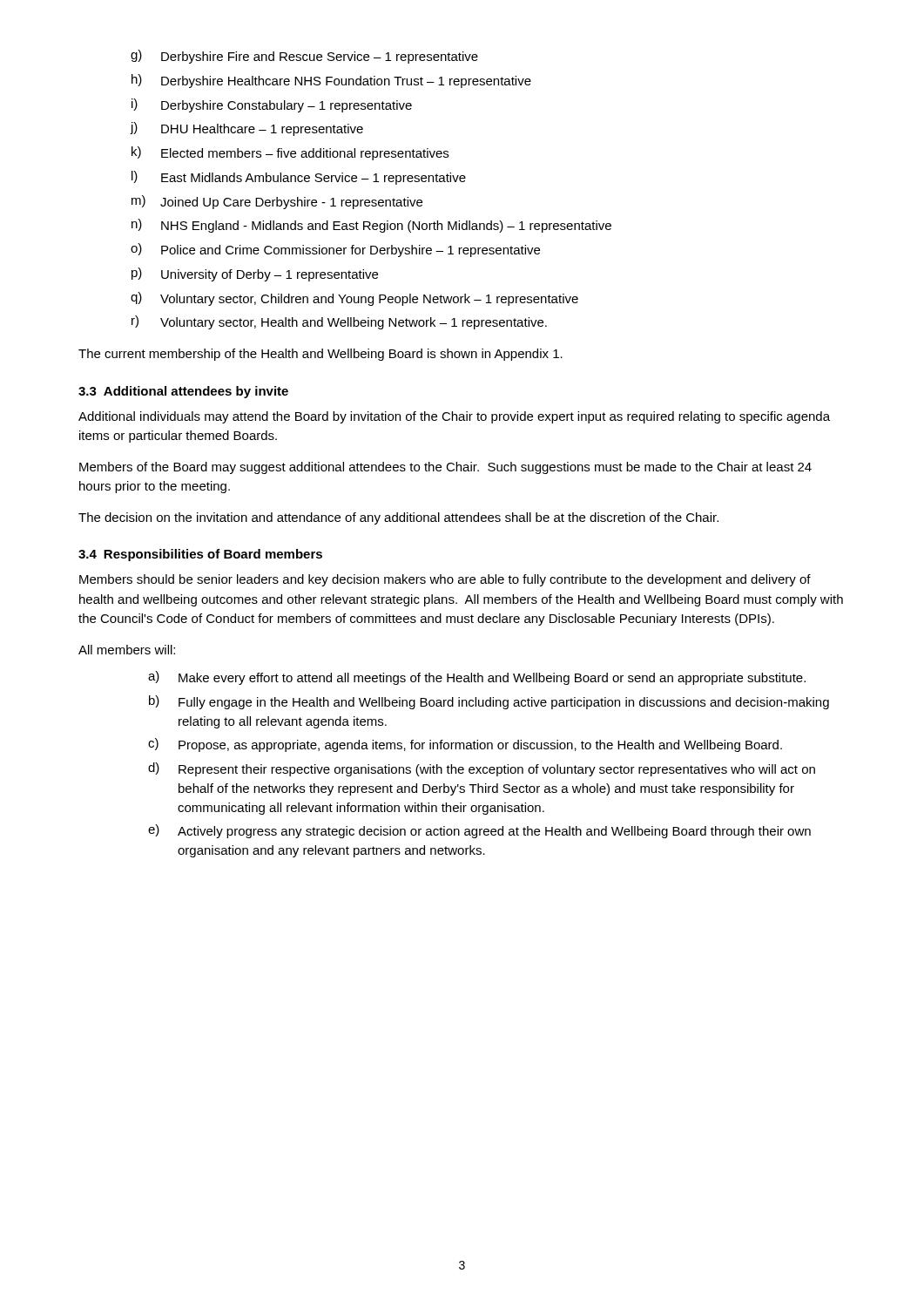
Task: Locate the text "3.4Responsibilities of Board members"
Action: 201,554
